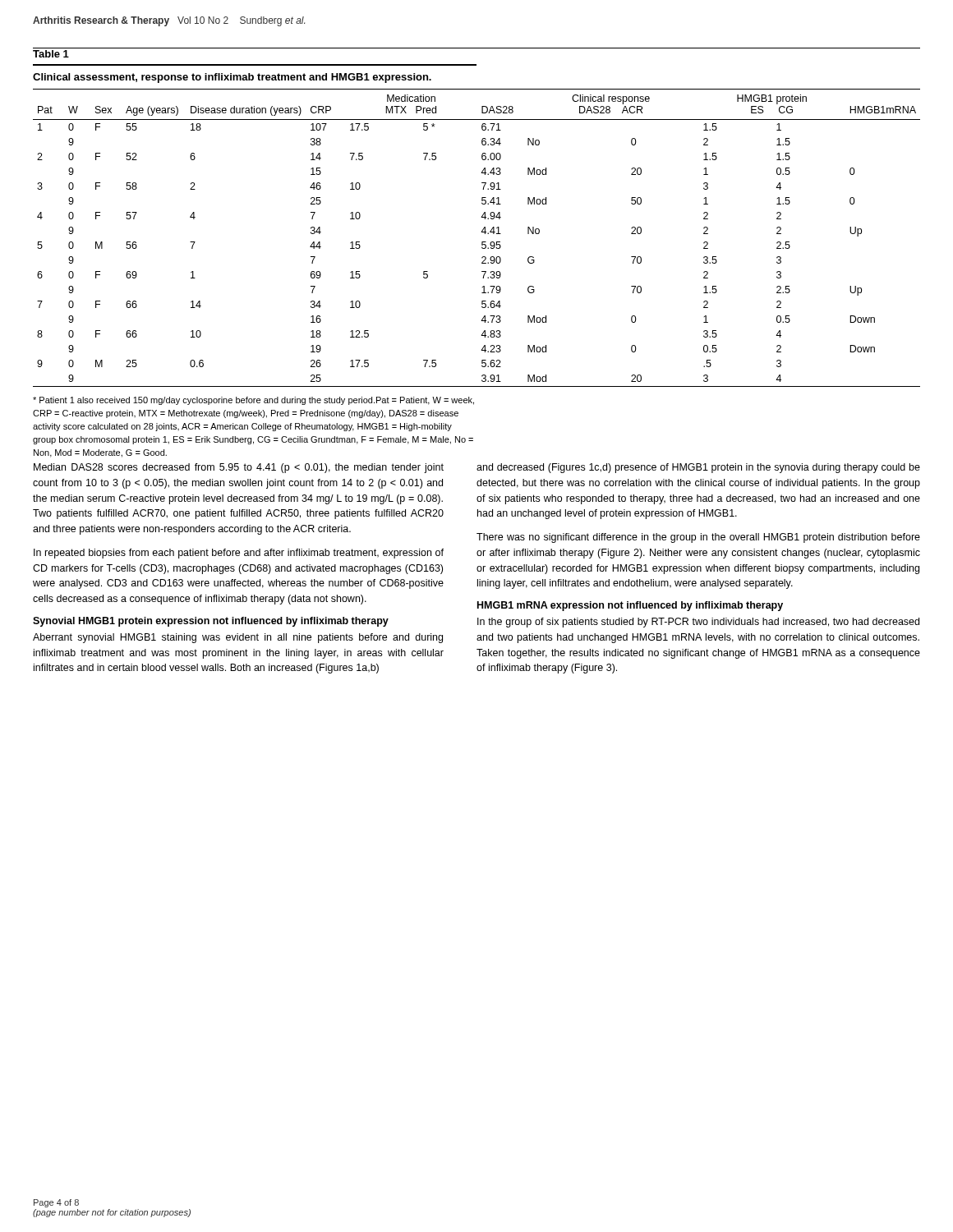953x1232 pixels.
Task: Locate the section header that opens with "Synovial HMGB1 protein"
Action: point(211,621)
